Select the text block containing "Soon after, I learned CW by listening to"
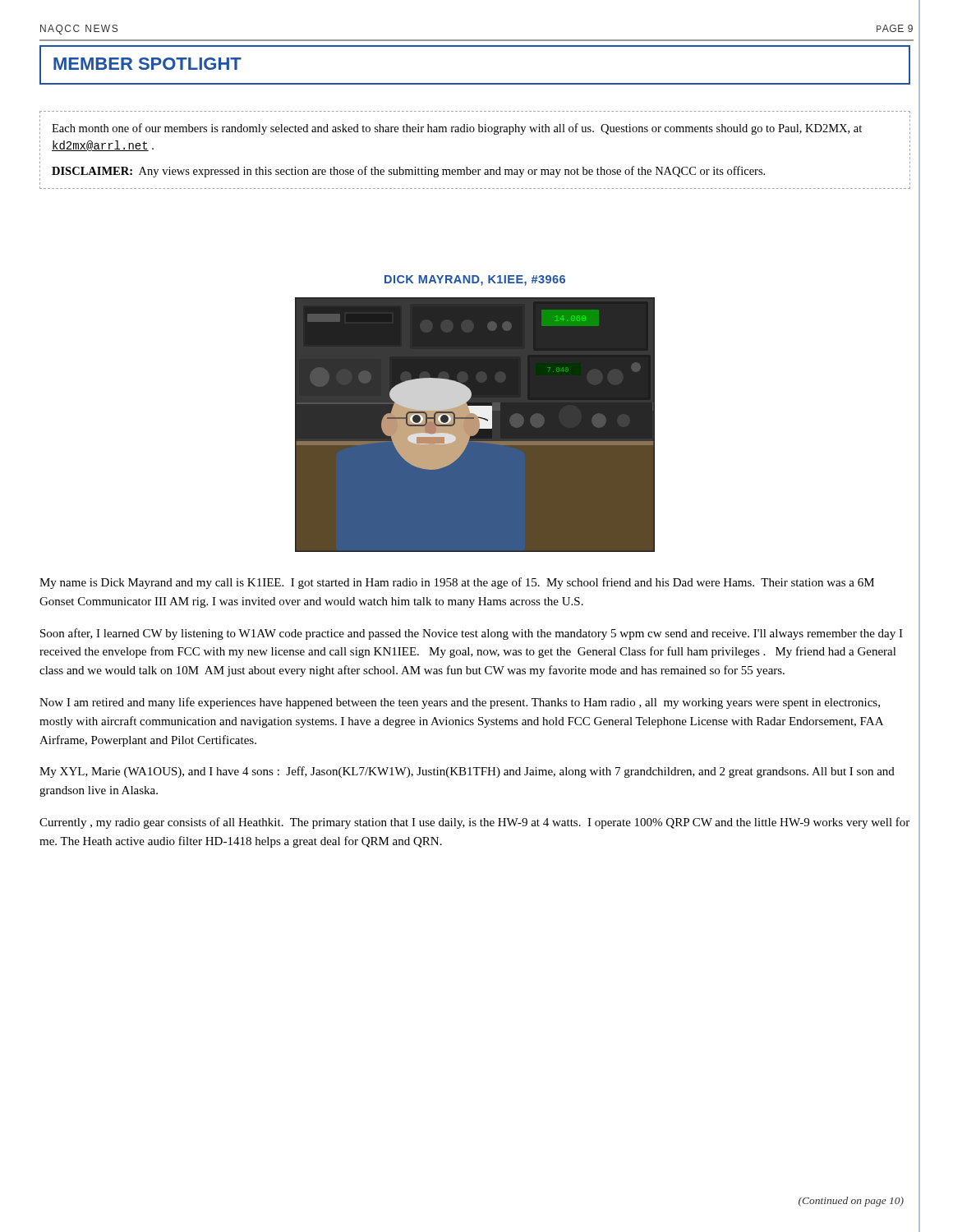This screenshot has height=1232, width=953. click(471, 652)
